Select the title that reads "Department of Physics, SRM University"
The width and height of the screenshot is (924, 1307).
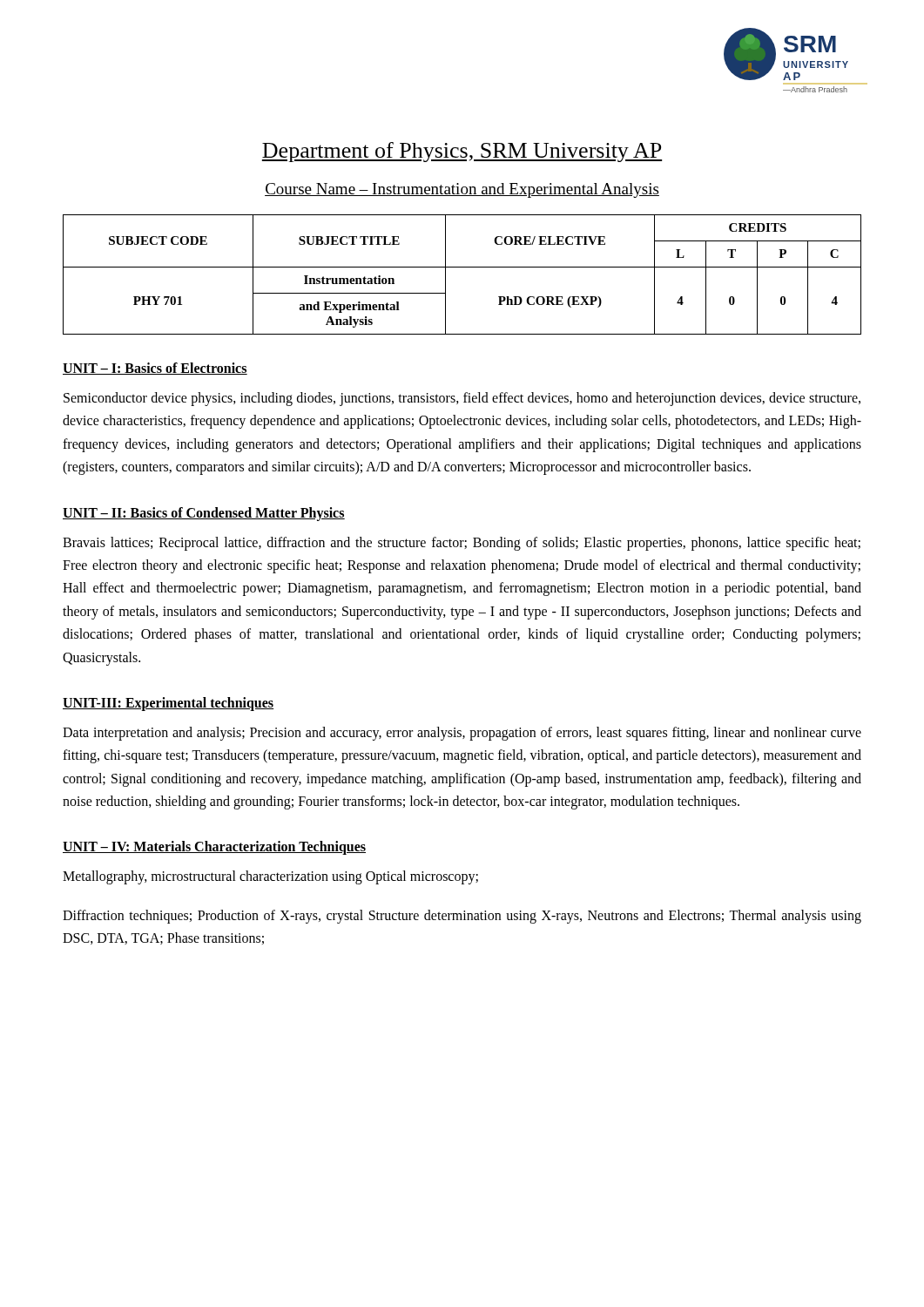462,151
